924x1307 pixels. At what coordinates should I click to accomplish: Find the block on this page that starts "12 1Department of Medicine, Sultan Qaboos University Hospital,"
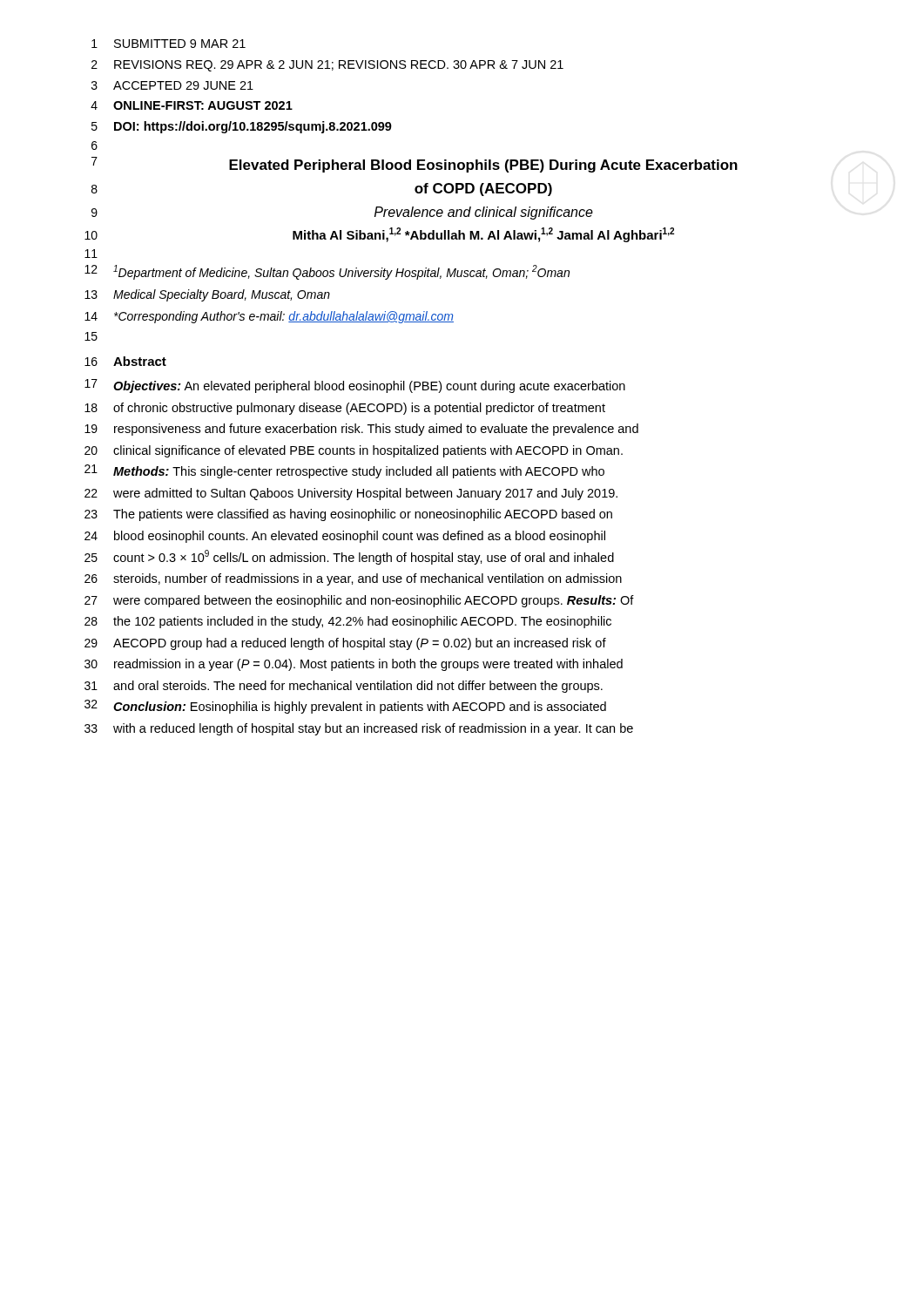pos(320,272)
